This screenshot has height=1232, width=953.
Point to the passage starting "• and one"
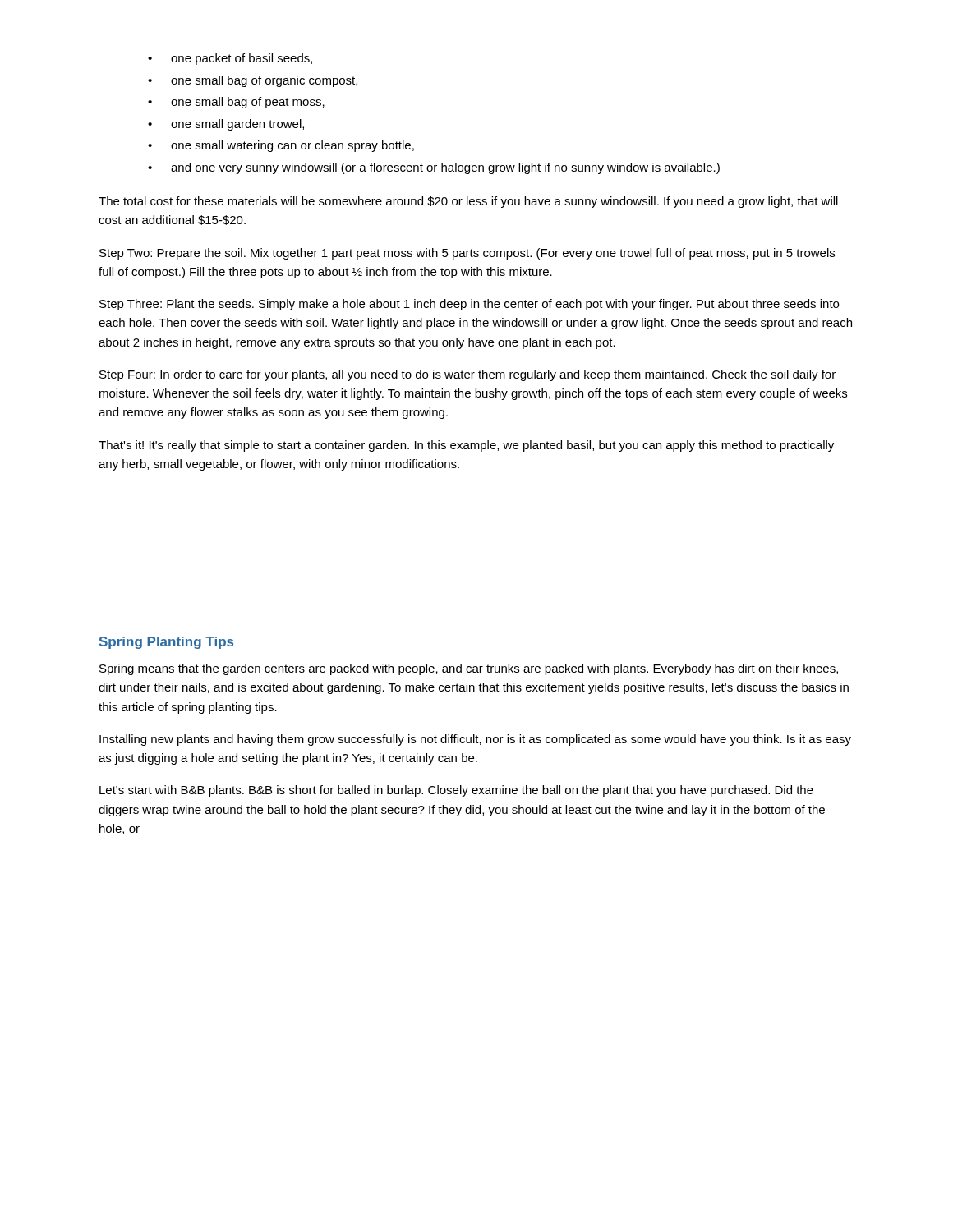coord(501,167)
